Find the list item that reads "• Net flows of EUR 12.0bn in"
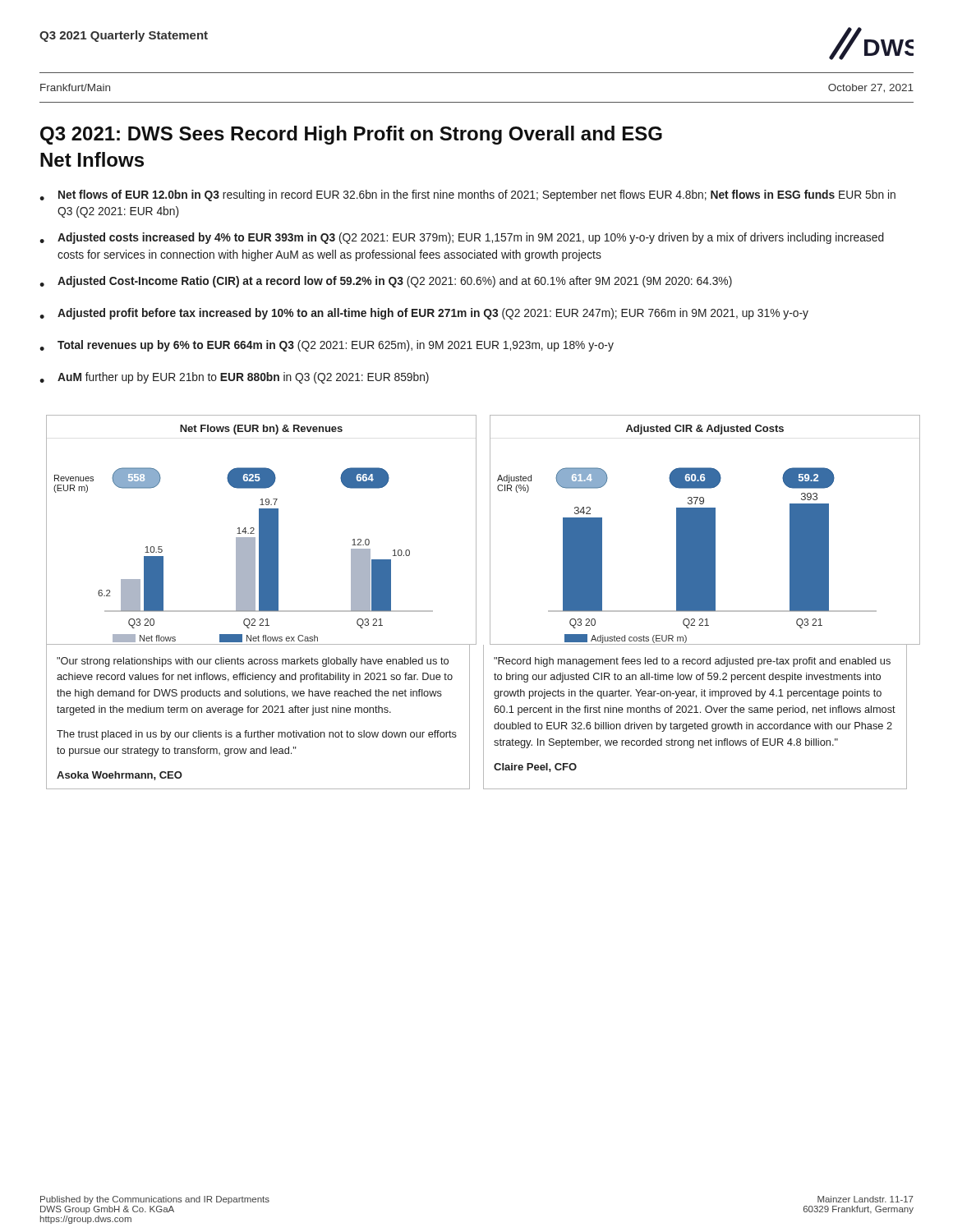Viewport: 953px width, 1232px height. coord(476,204)
